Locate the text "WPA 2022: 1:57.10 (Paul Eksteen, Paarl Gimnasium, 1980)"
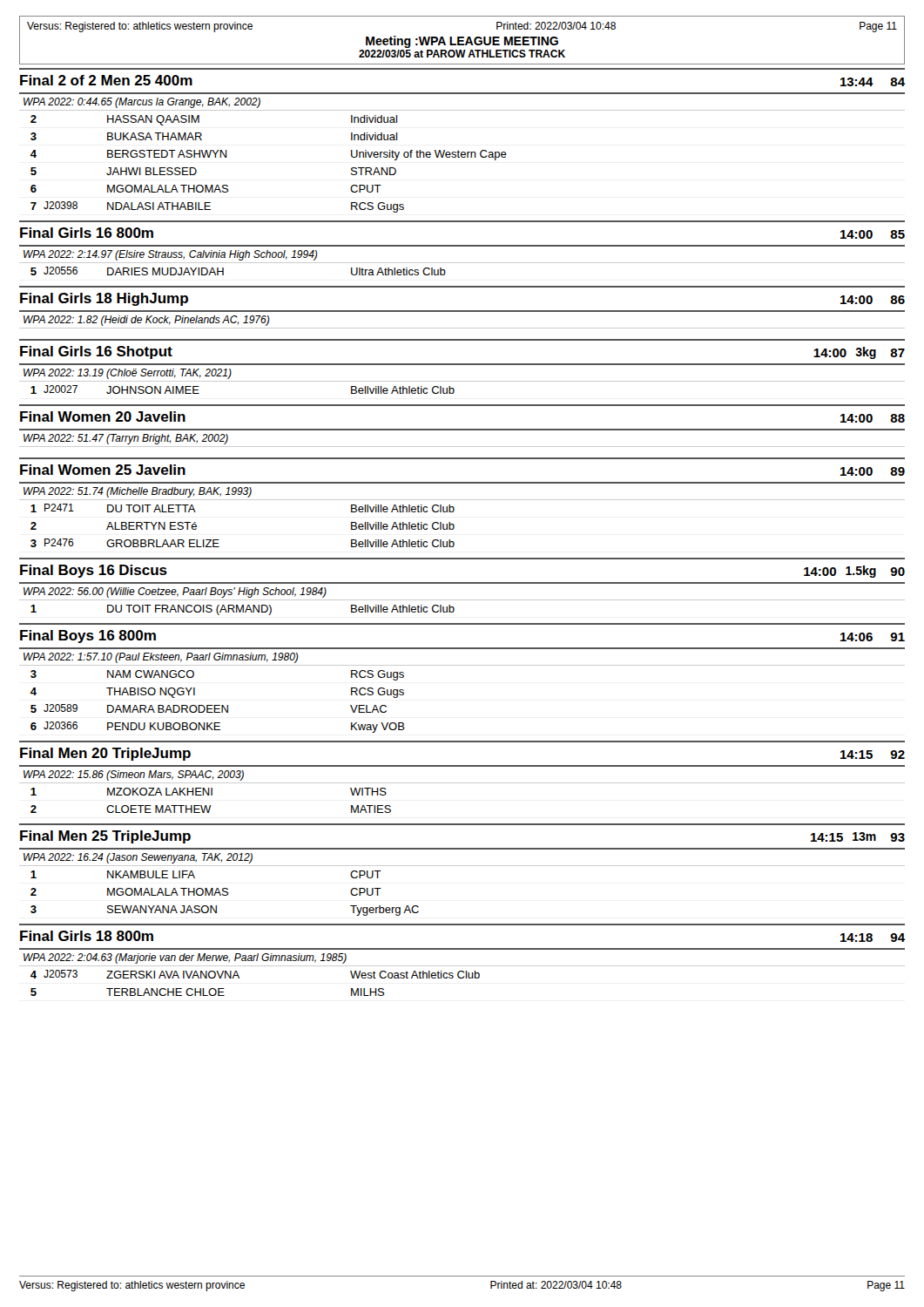Screen dimensions: 1307x924 pos(161,657)
